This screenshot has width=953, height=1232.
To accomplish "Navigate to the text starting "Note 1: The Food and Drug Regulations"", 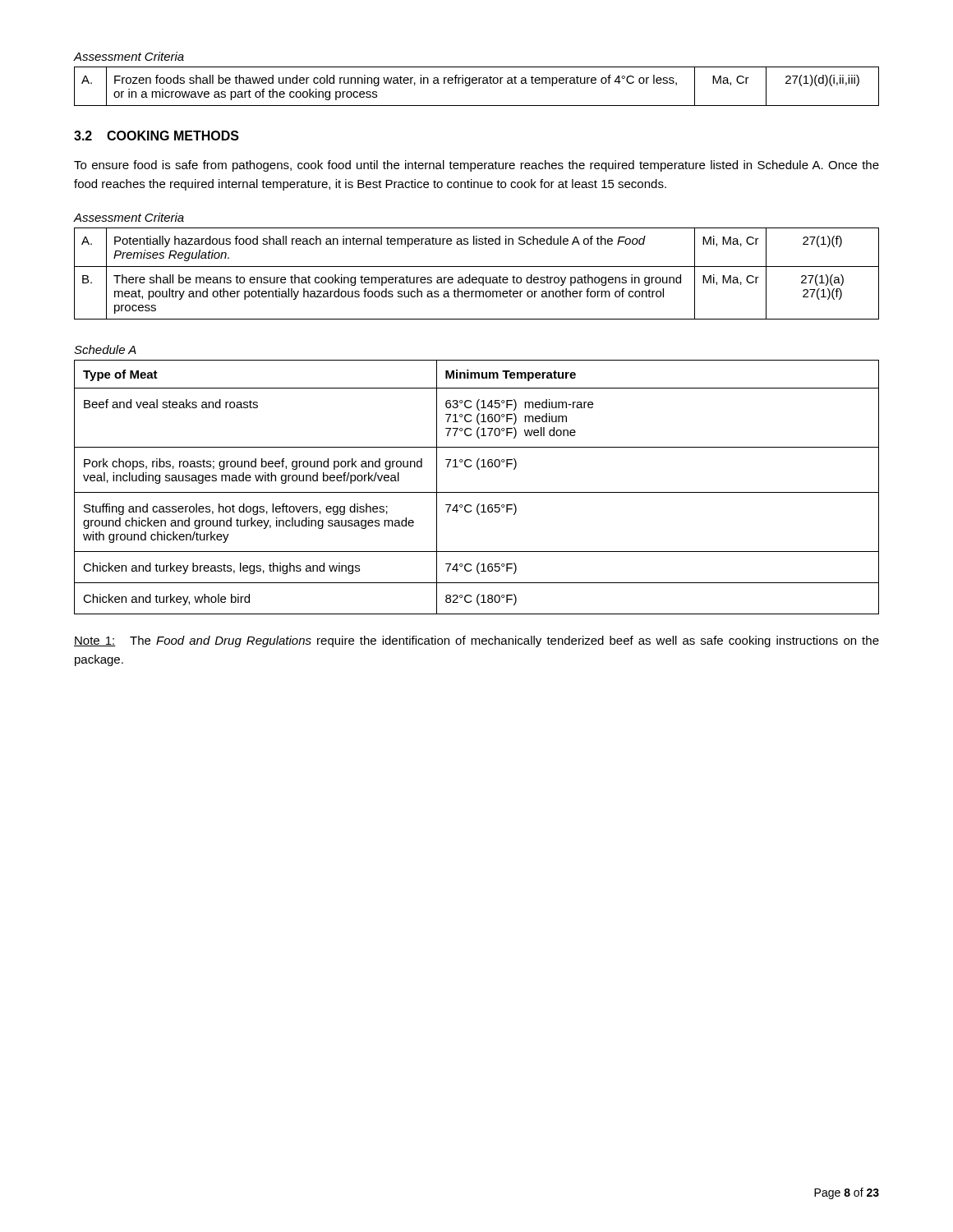I will [476, 649].
